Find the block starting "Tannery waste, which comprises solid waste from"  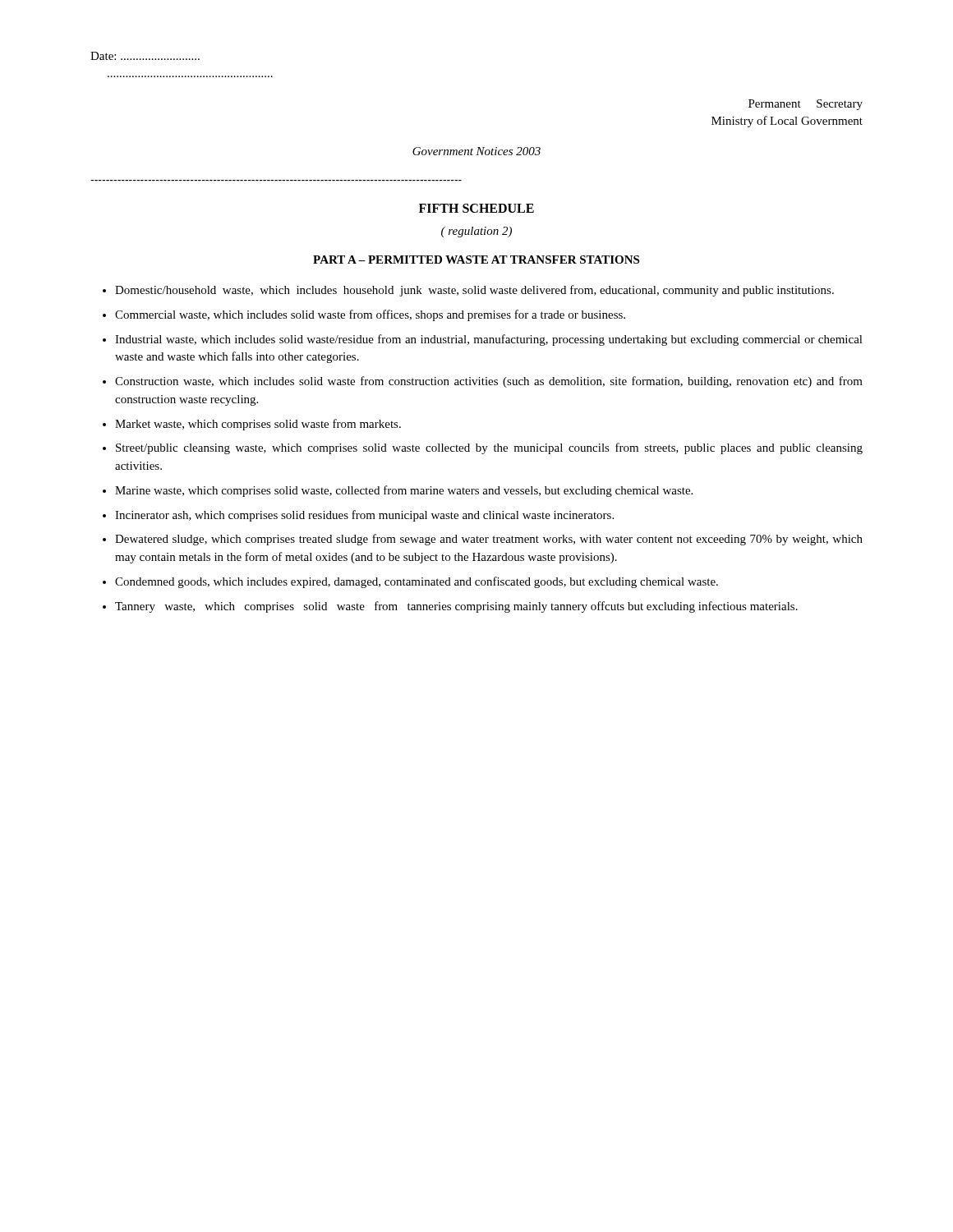457,606
